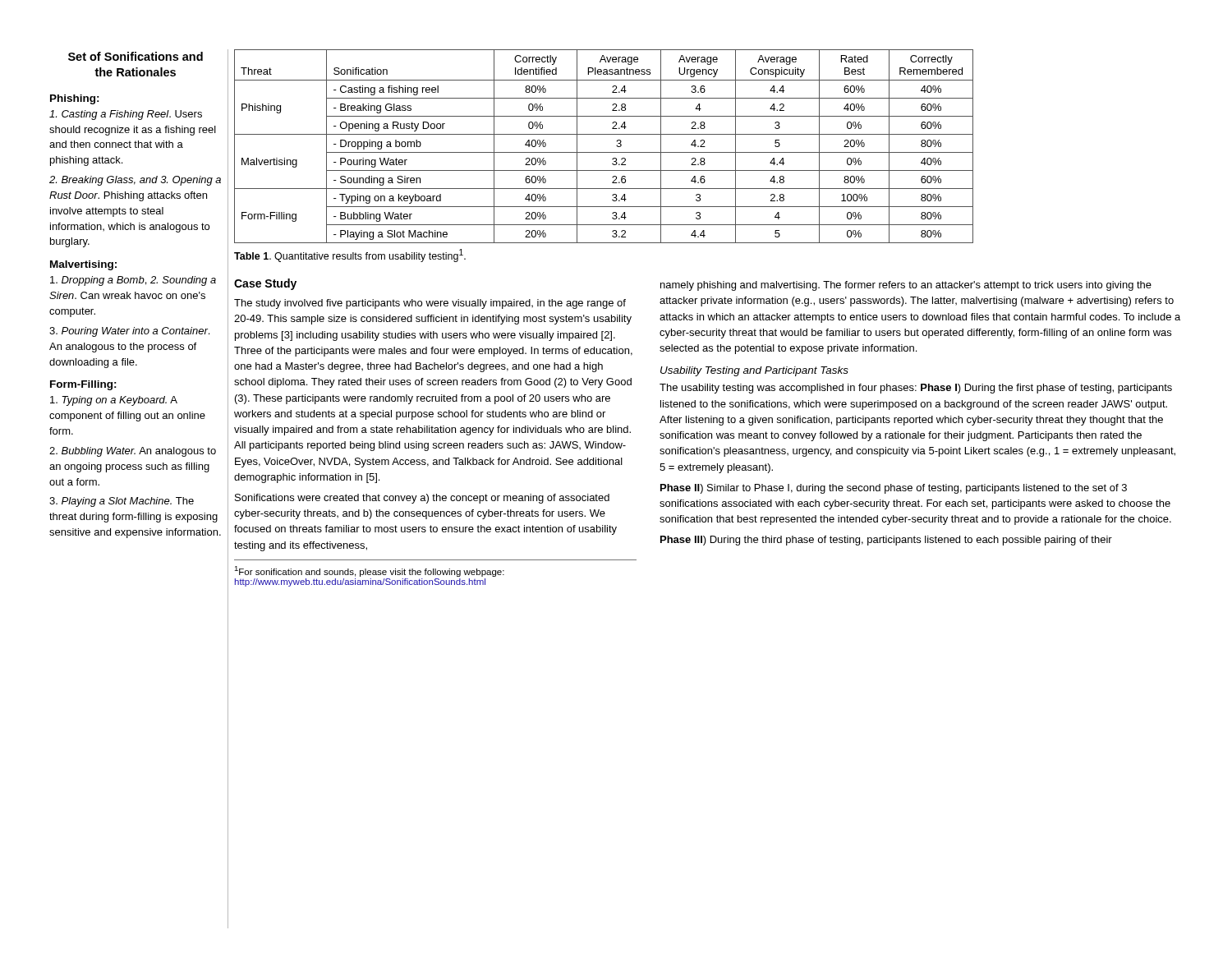Select the element starting "2. Bubbling Water. An analogous"
This screenshot has width=1232, height=953.
(x=133, y=466)
